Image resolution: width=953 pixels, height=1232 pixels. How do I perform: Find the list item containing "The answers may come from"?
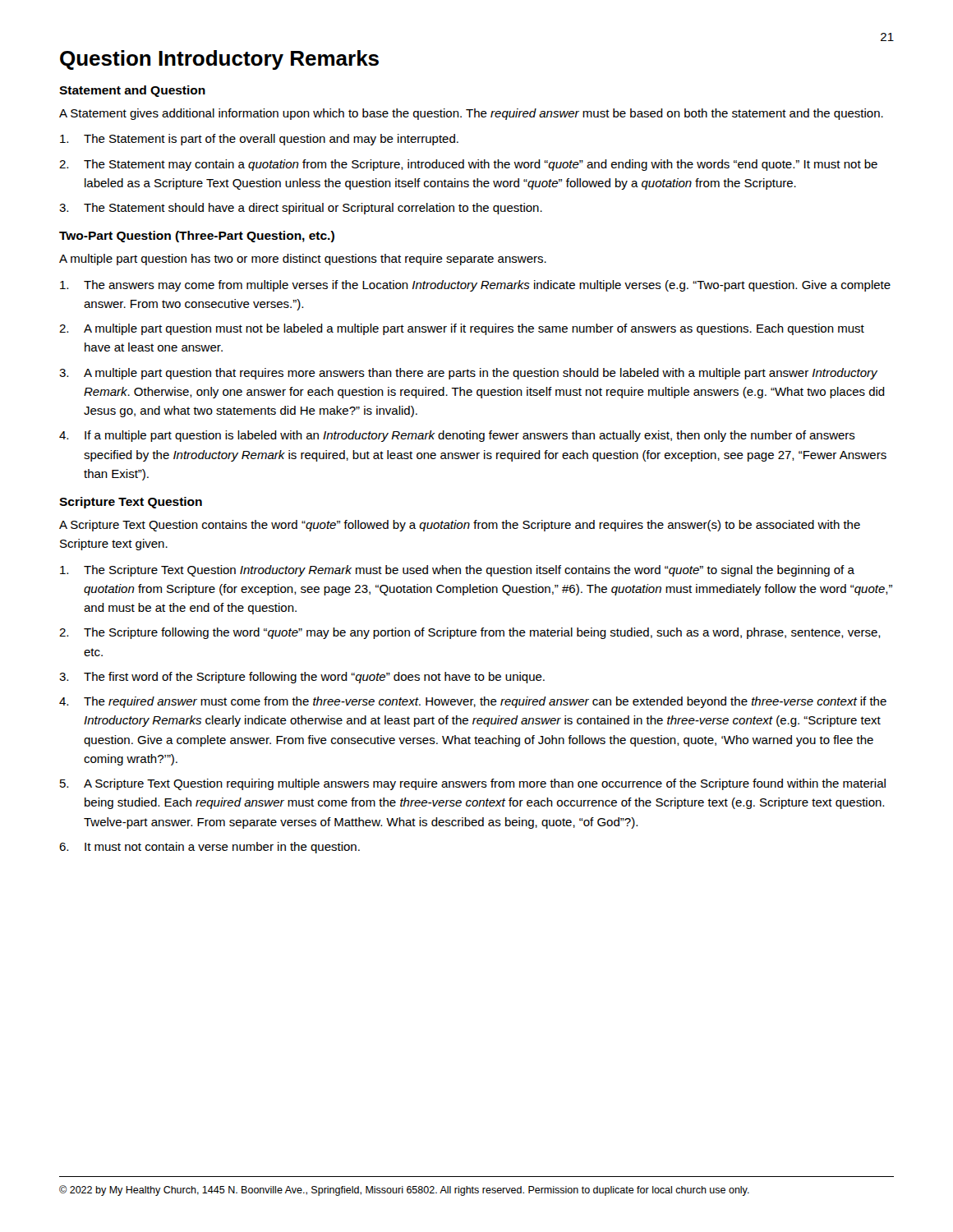(476, 294)
